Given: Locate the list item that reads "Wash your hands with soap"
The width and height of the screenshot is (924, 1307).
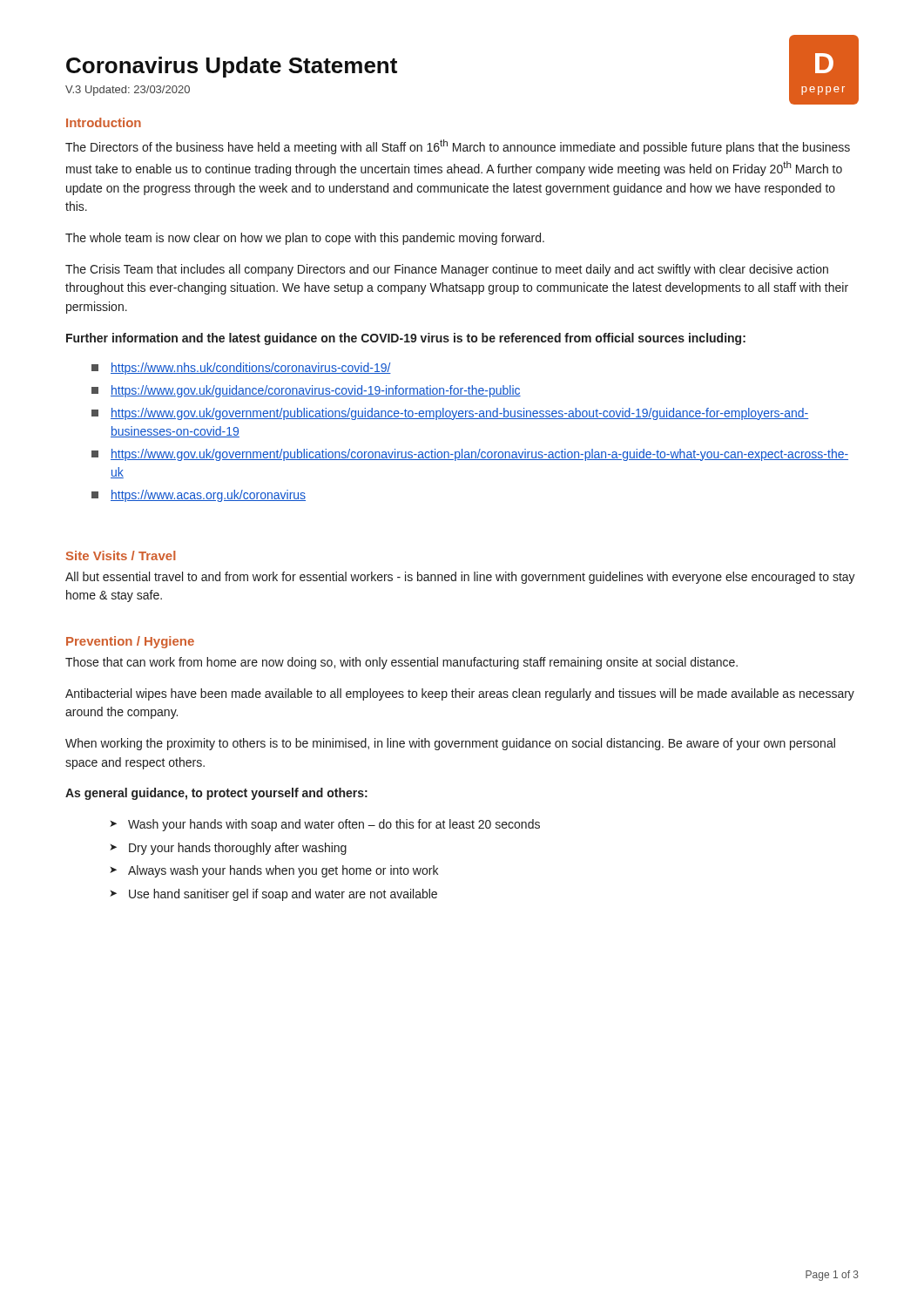Looking at the screenshot, I should [x=484, y=825].
